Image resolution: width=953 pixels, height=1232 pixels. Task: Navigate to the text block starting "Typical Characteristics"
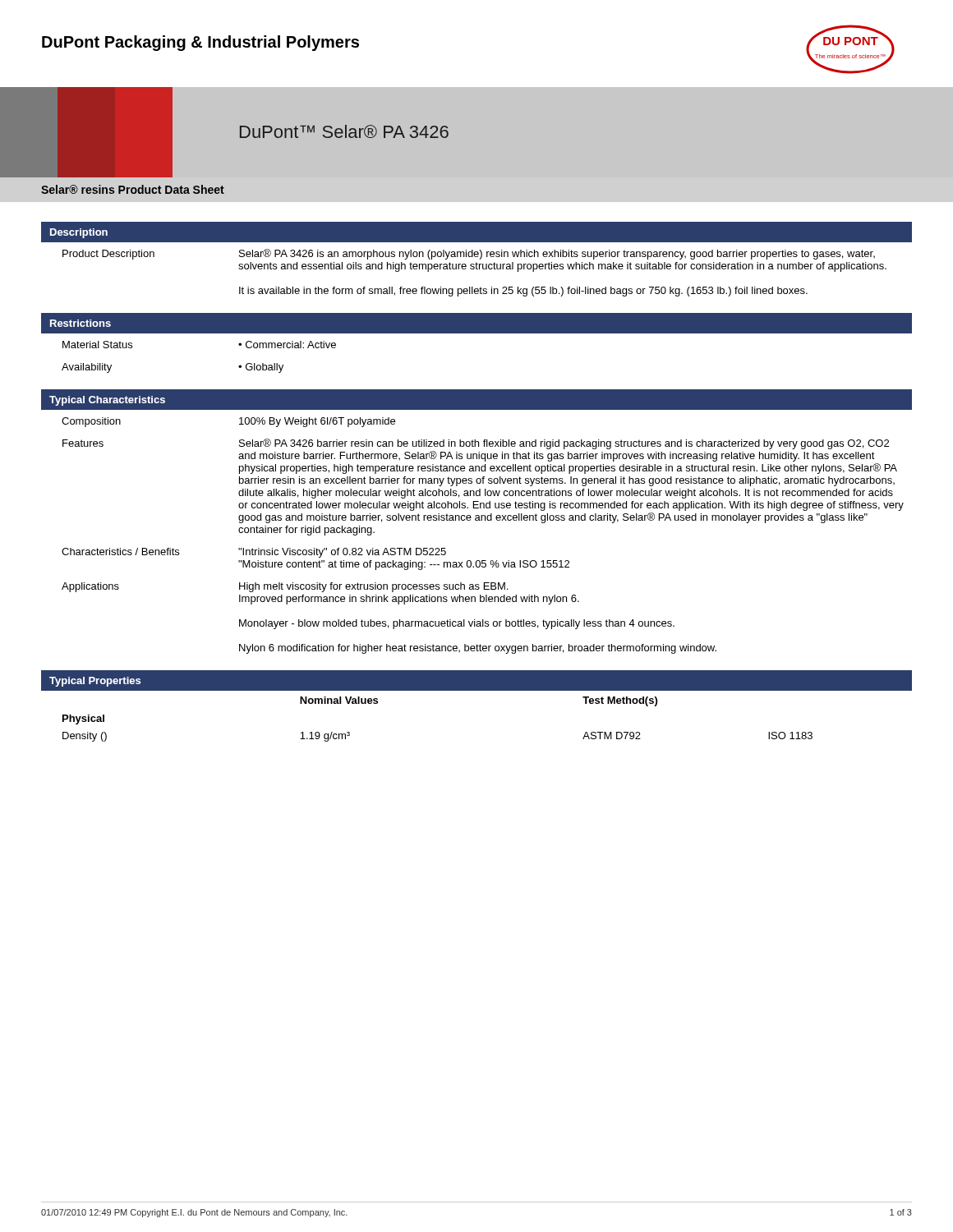(107, 400)
